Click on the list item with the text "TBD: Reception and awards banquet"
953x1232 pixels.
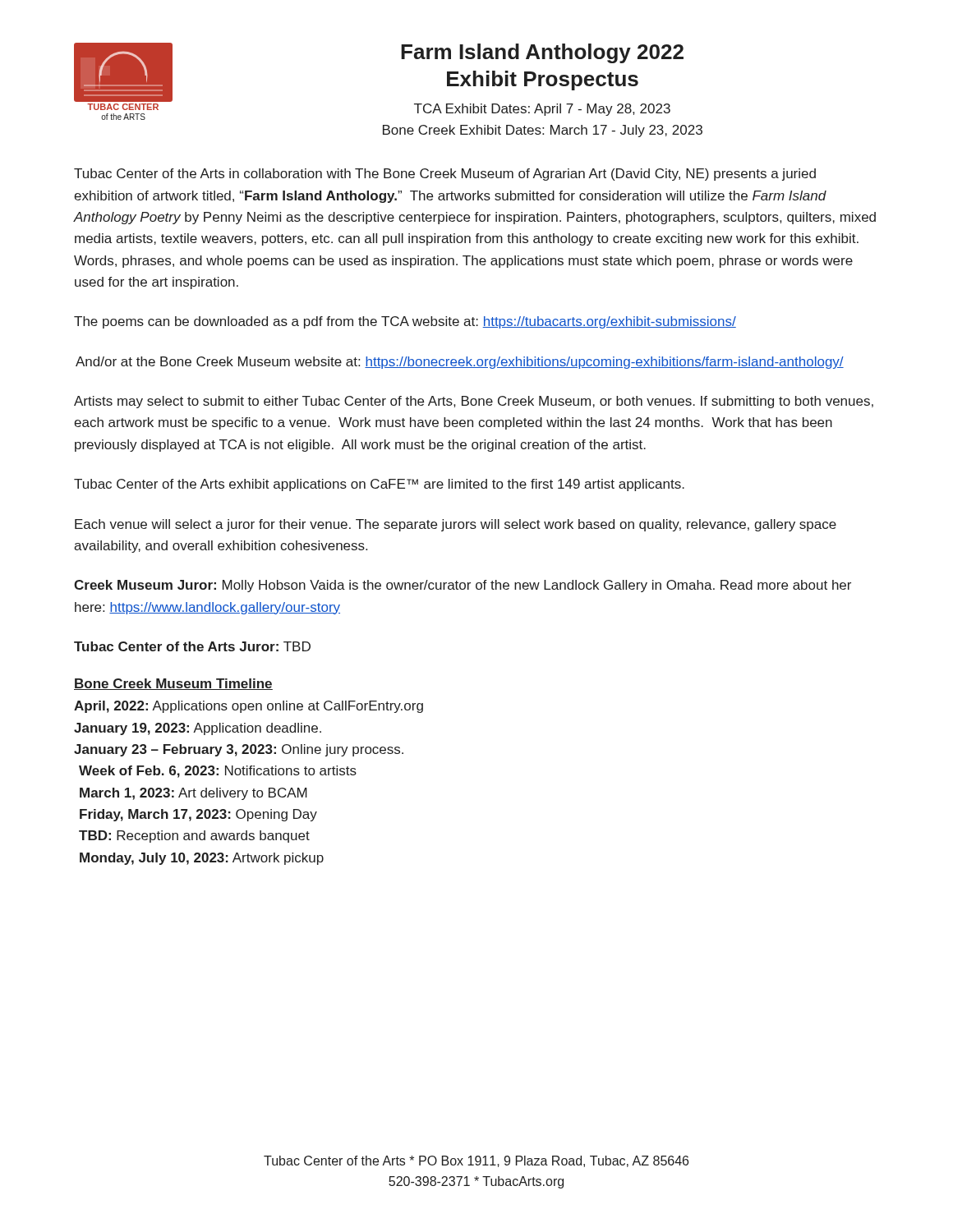click(194, 836)
